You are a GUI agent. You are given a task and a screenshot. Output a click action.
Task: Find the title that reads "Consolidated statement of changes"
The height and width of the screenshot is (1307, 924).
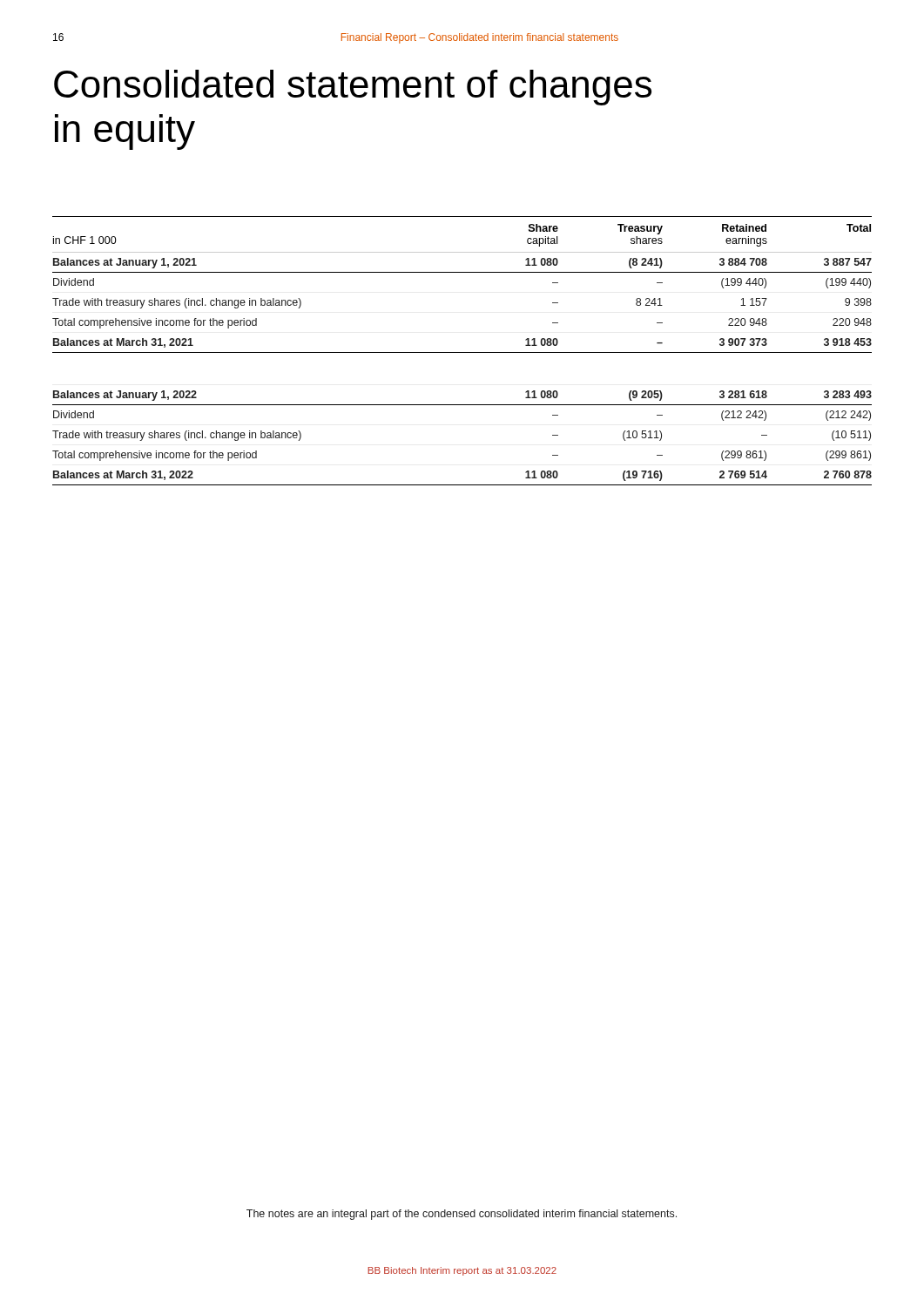pyautogui.click(x=357, y=107)
